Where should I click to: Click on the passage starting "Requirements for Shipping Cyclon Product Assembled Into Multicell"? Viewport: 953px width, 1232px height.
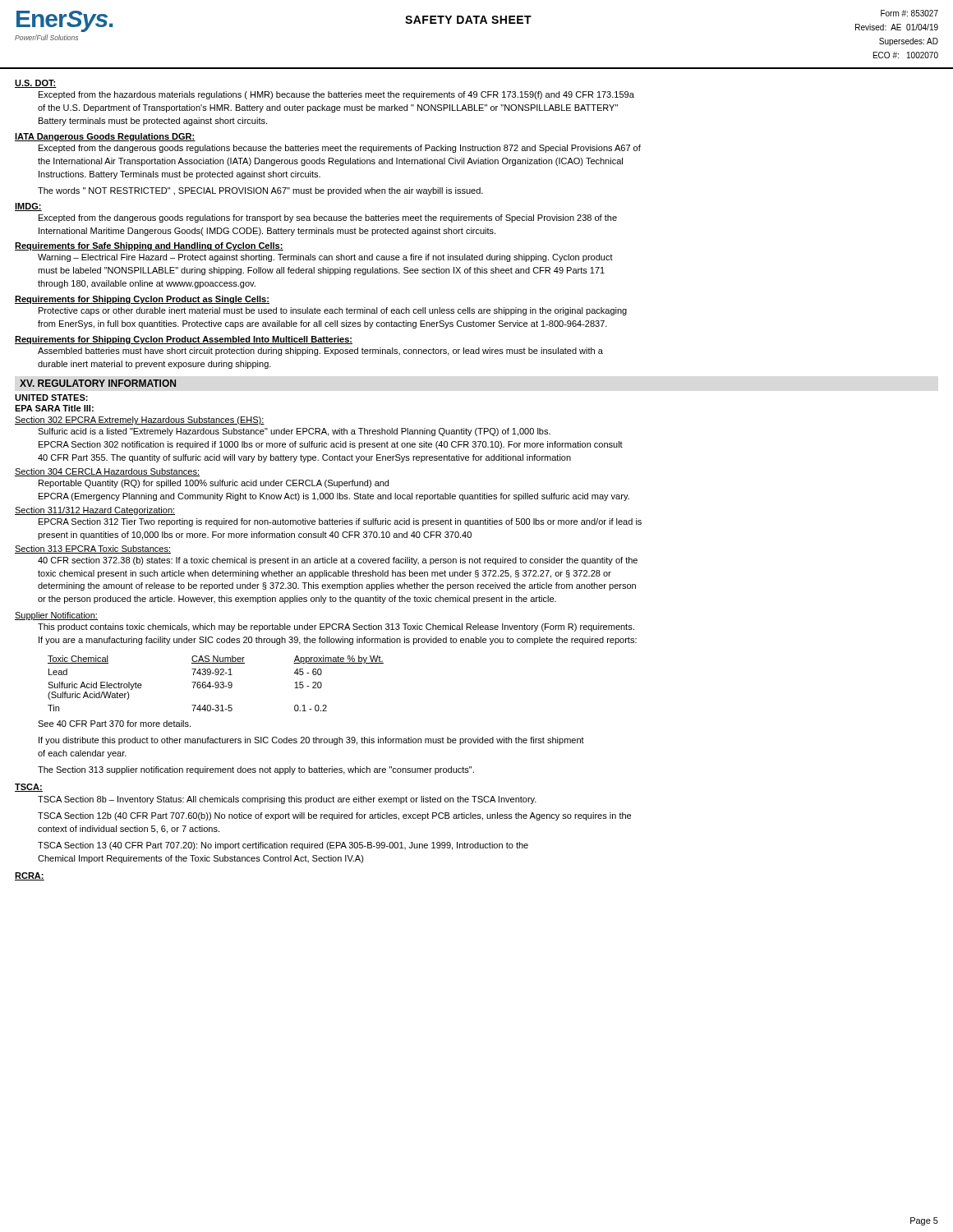[184, 339]
